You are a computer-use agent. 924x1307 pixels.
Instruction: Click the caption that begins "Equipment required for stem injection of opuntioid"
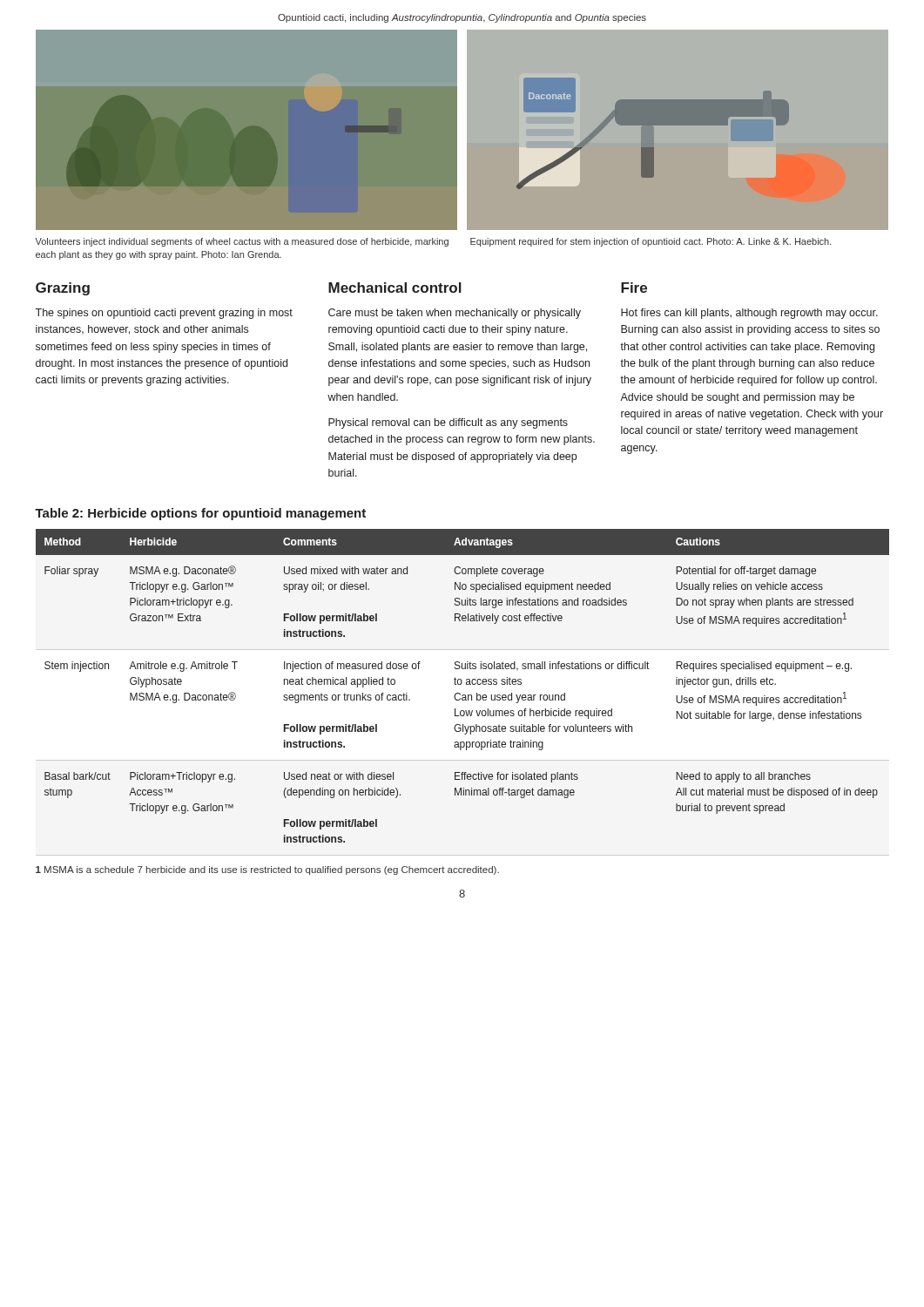pyautogui.click(x=651, y=241)
